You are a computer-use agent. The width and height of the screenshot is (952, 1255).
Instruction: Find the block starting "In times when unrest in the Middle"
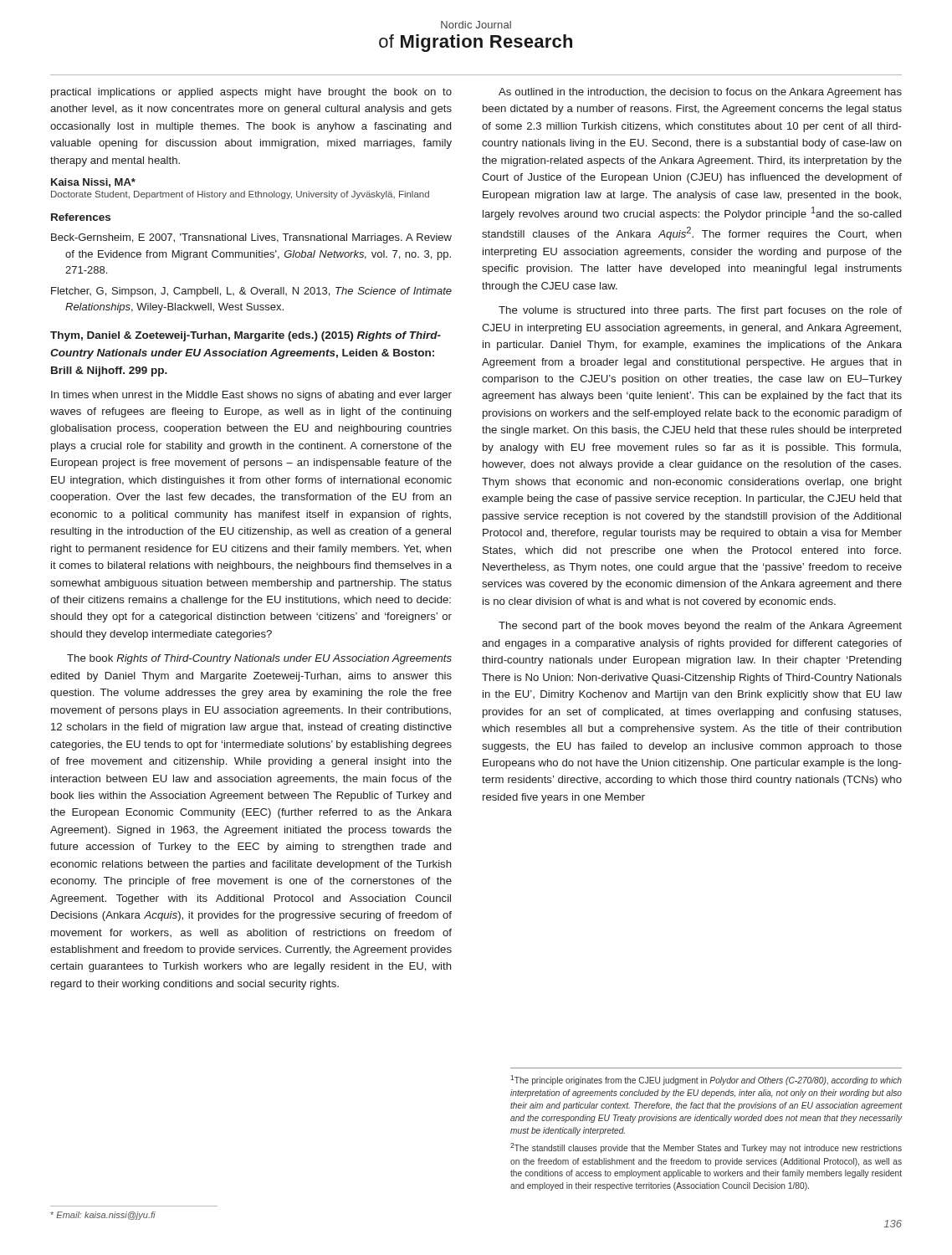[251, 689]
